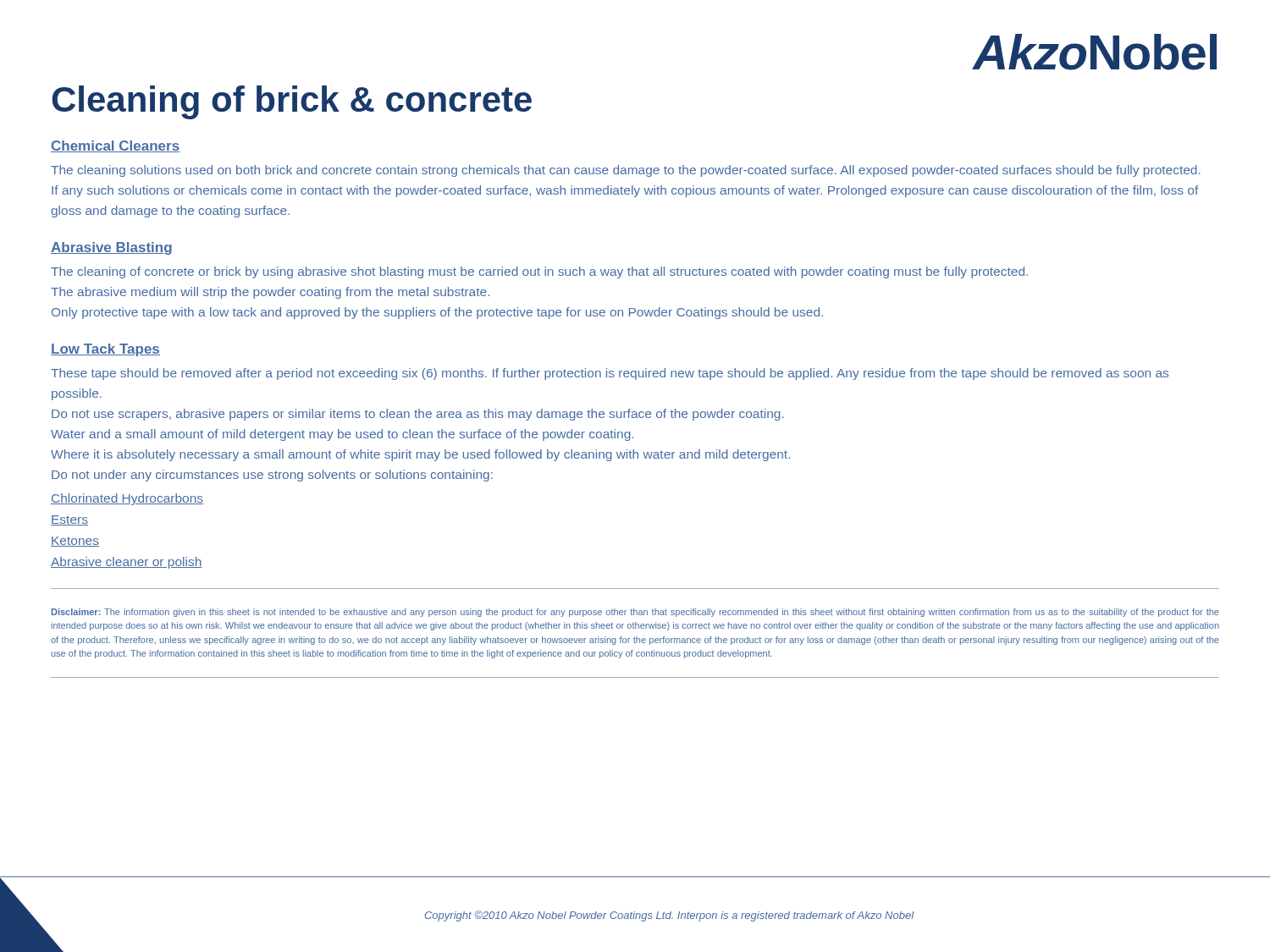Find the passage starting "Cleaning of brick & concrete"
Image resolution: width=1270 pixels, height=952 pixels.
tap(292, 100)
